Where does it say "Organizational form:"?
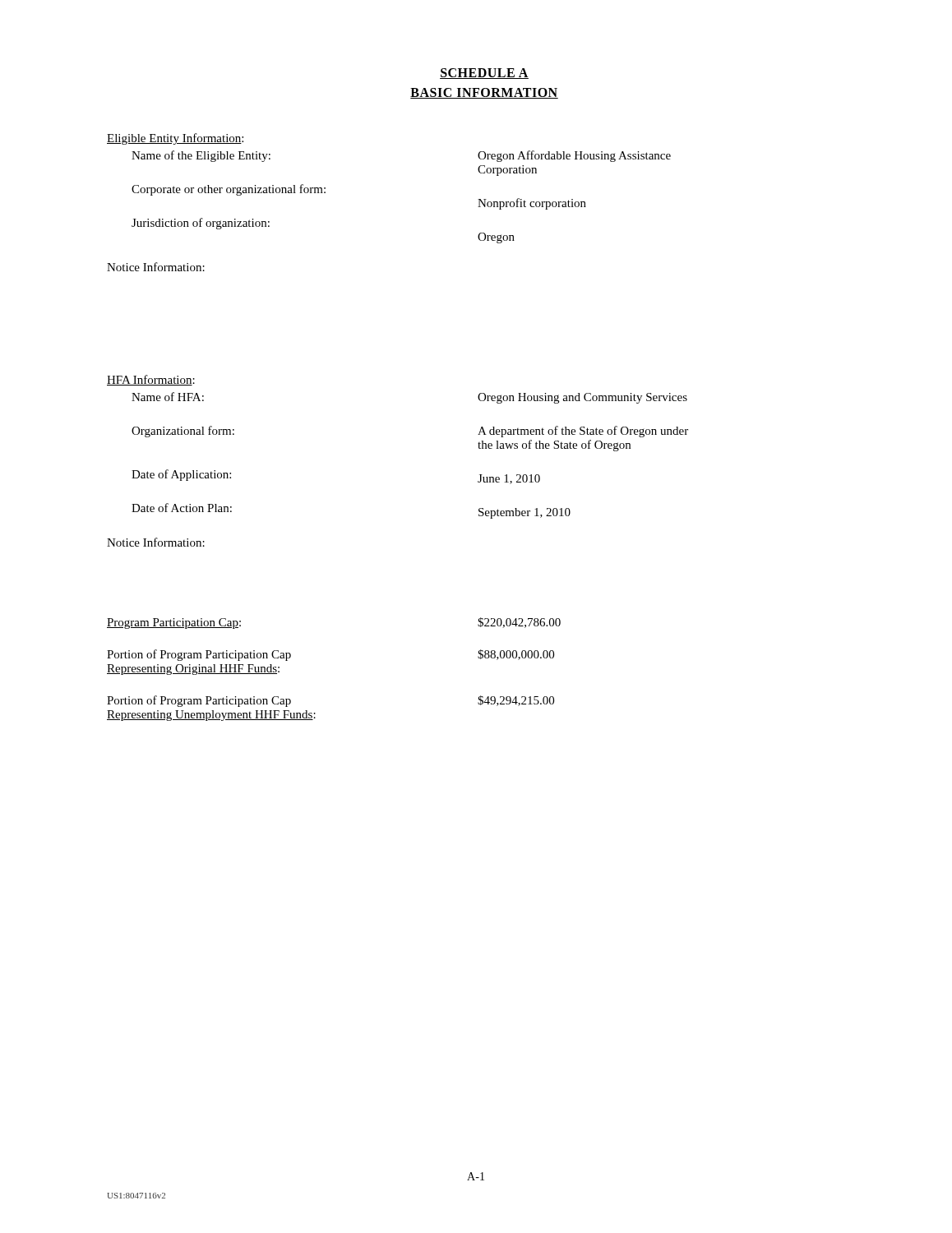The width and height of the screenshot is (952, 1233). tap(183, 431)
